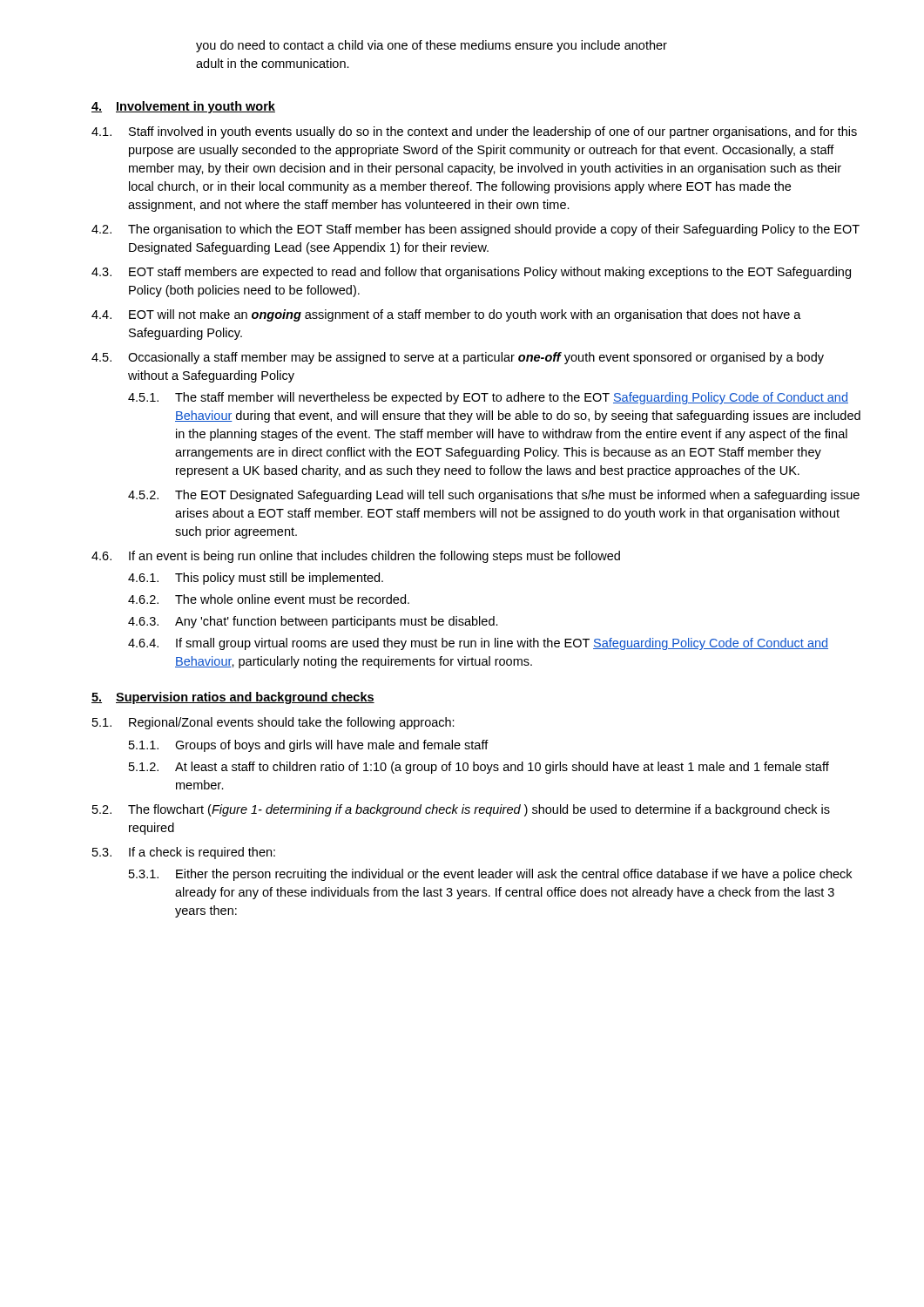The image size is (924, 1307).
Task: Find the element starting "4.3. EOT staff members are"
Action: pos(476,282)
